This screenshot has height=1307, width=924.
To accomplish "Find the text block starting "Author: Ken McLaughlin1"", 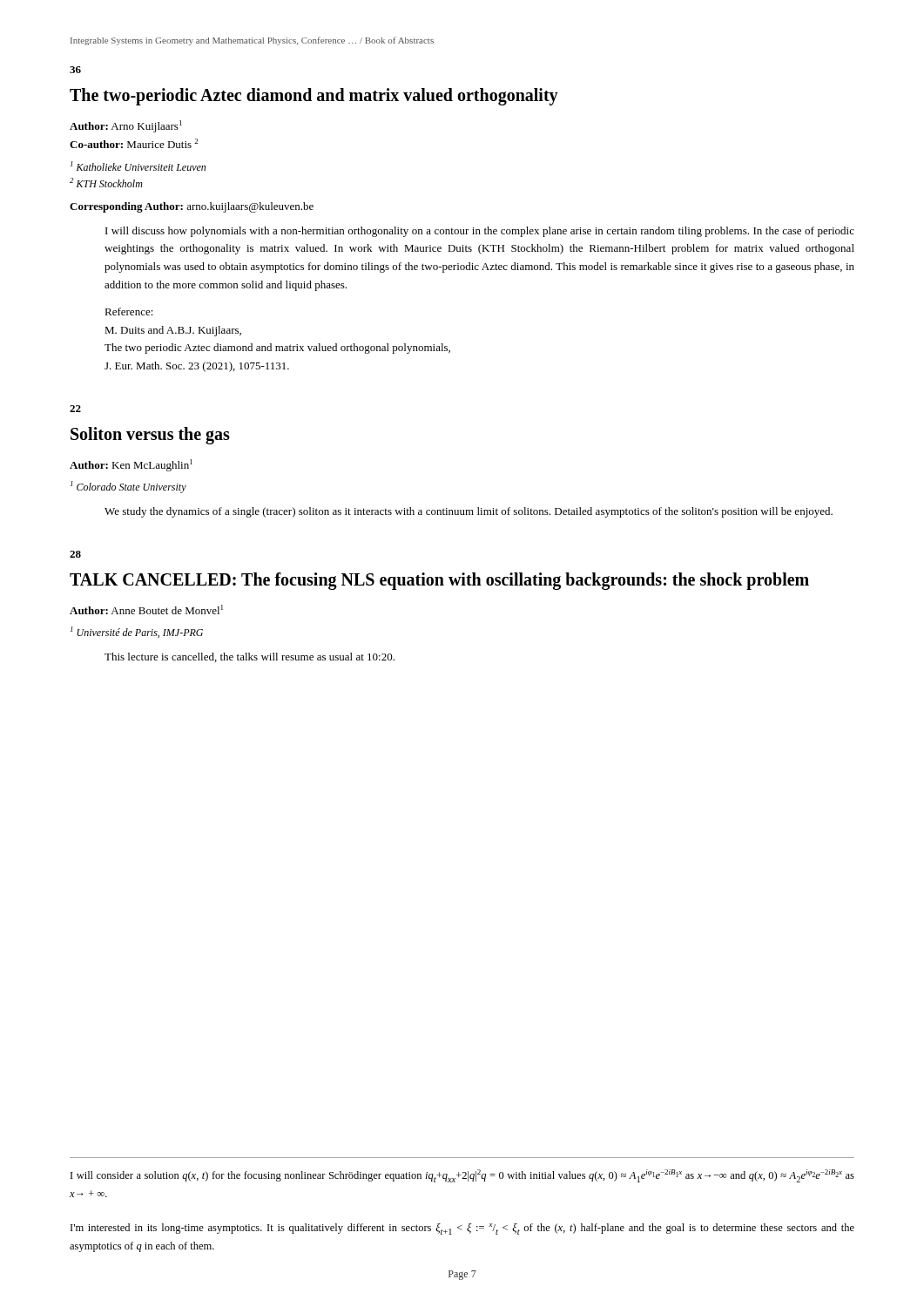I will point(131,465).
